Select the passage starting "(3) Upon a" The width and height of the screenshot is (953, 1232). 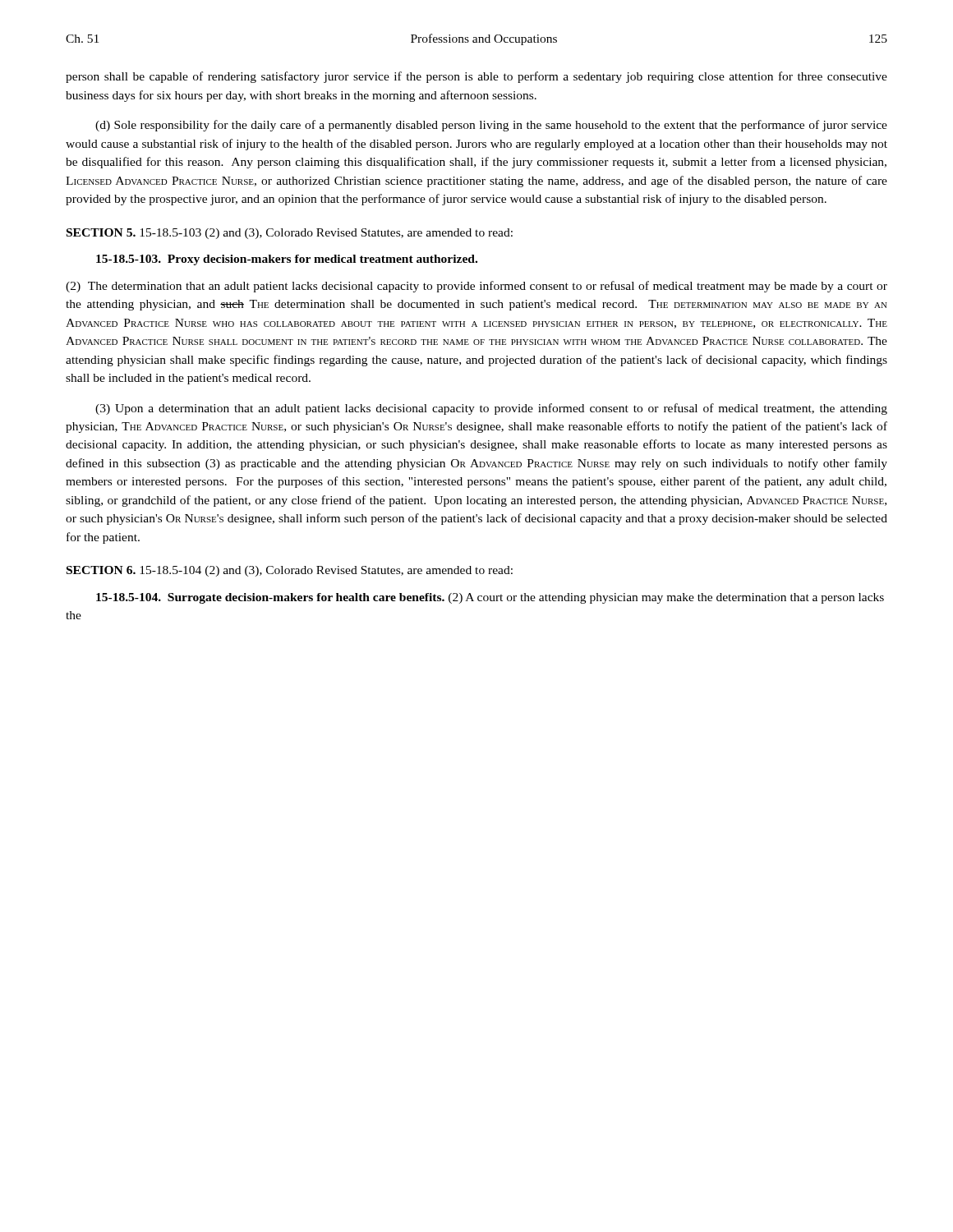coord(476,473)
